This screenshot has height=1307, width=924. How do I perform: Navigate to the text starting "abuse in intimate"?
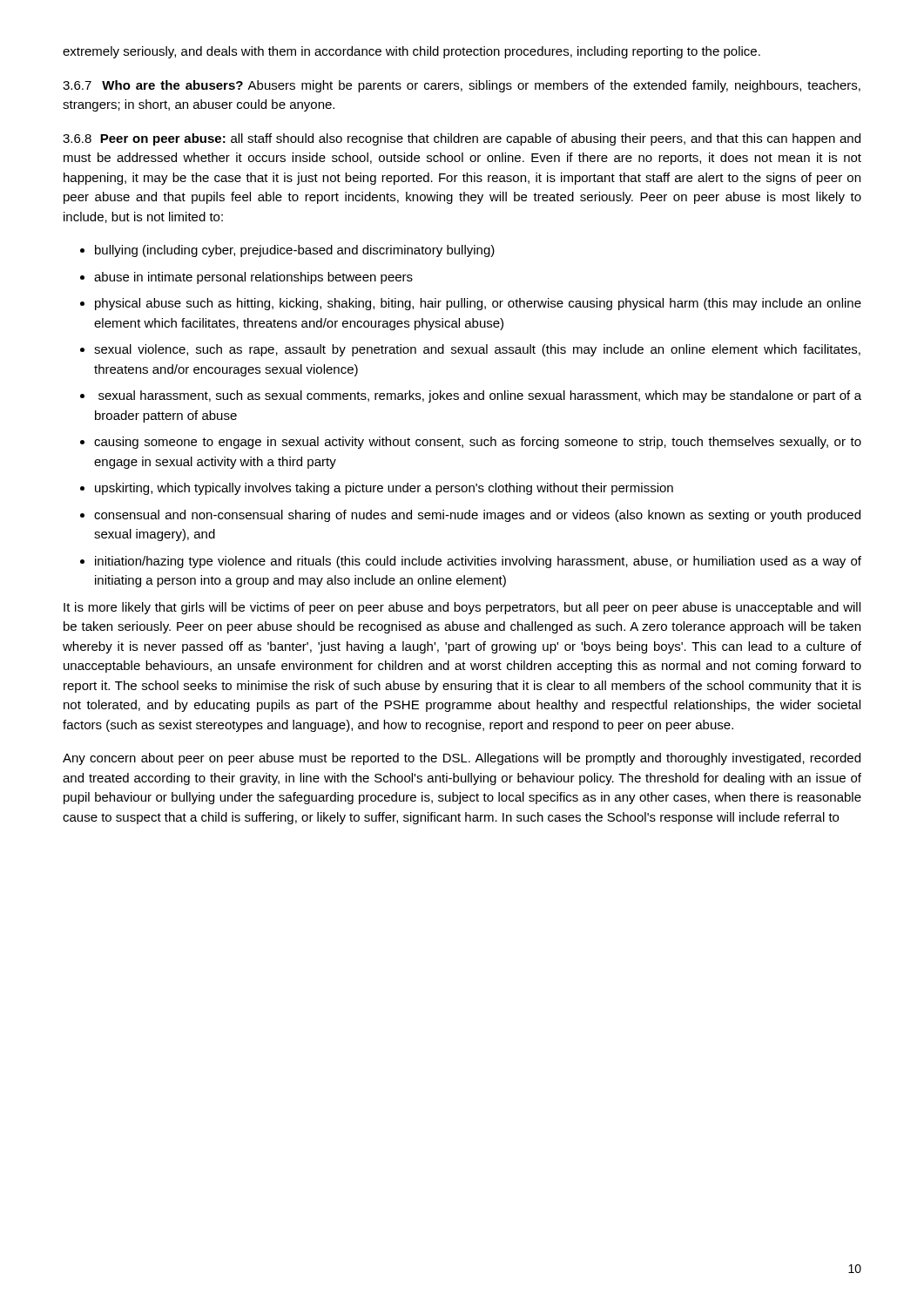246,278
